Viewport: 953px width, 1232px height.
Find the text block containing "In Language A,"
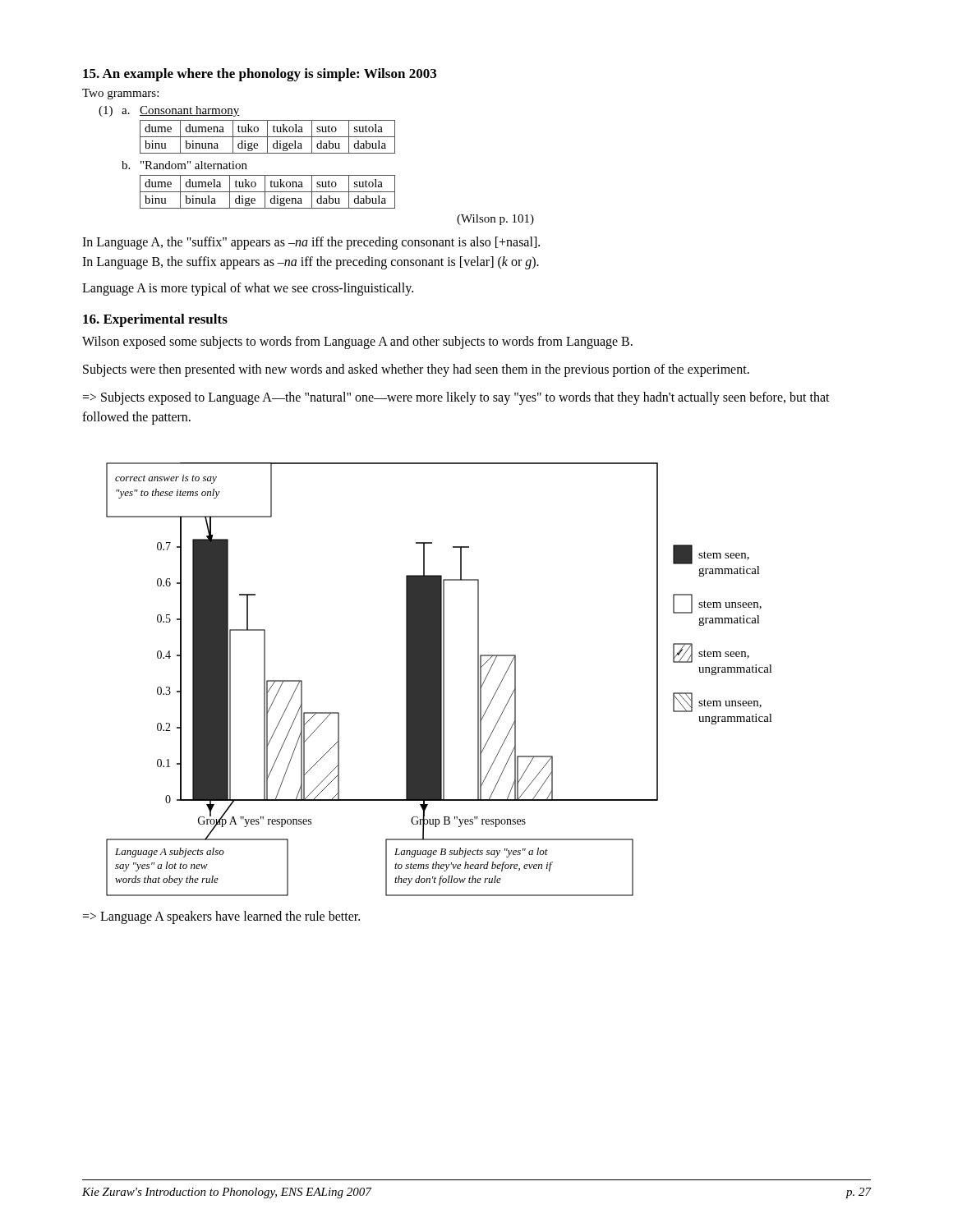point(311,252)
